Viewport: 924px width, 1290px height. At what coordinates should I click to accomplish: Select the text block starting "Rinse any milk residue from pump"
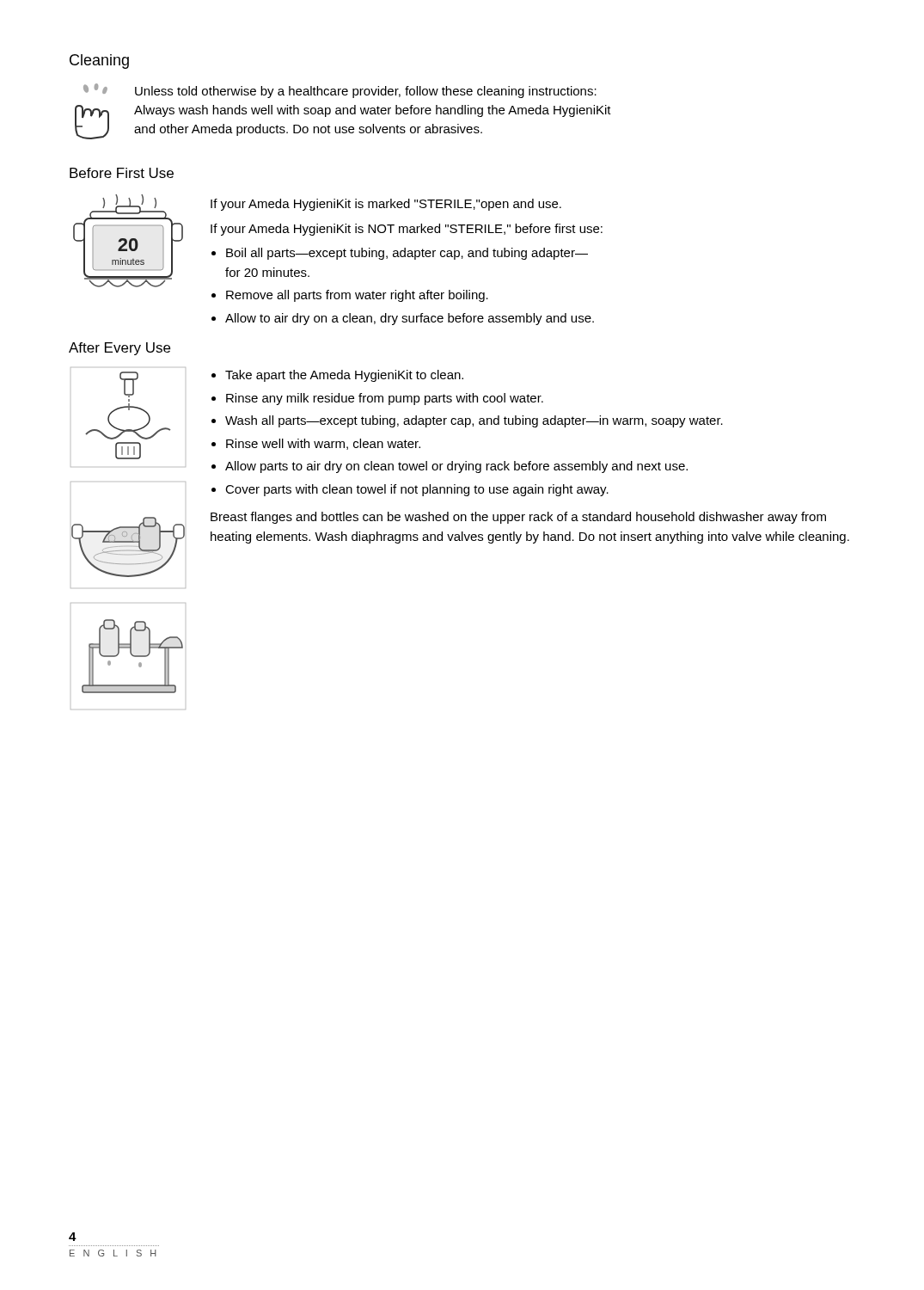coord(385,397)
